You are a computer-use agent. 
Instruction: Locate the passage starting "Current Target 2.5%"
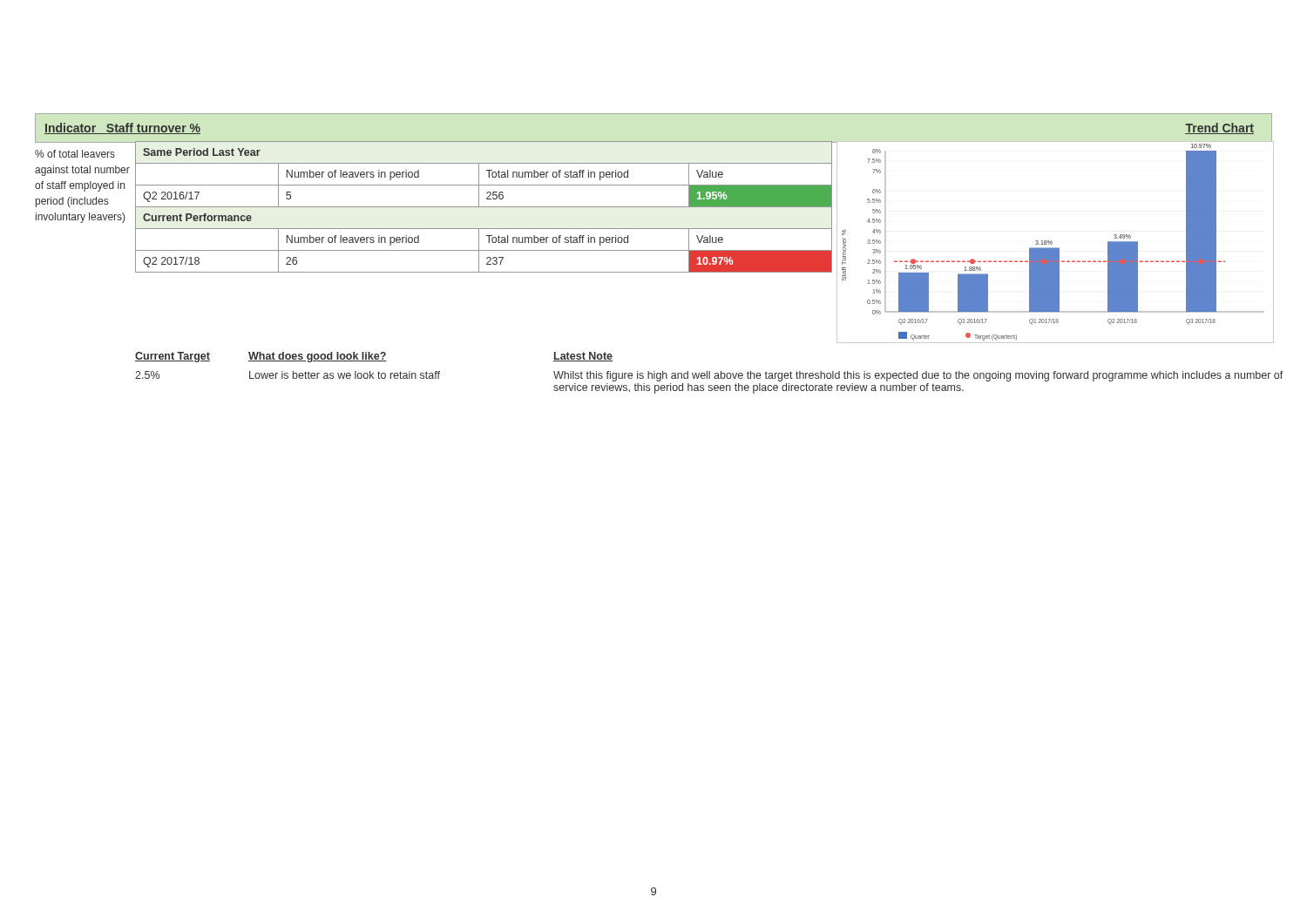(183, 366)
